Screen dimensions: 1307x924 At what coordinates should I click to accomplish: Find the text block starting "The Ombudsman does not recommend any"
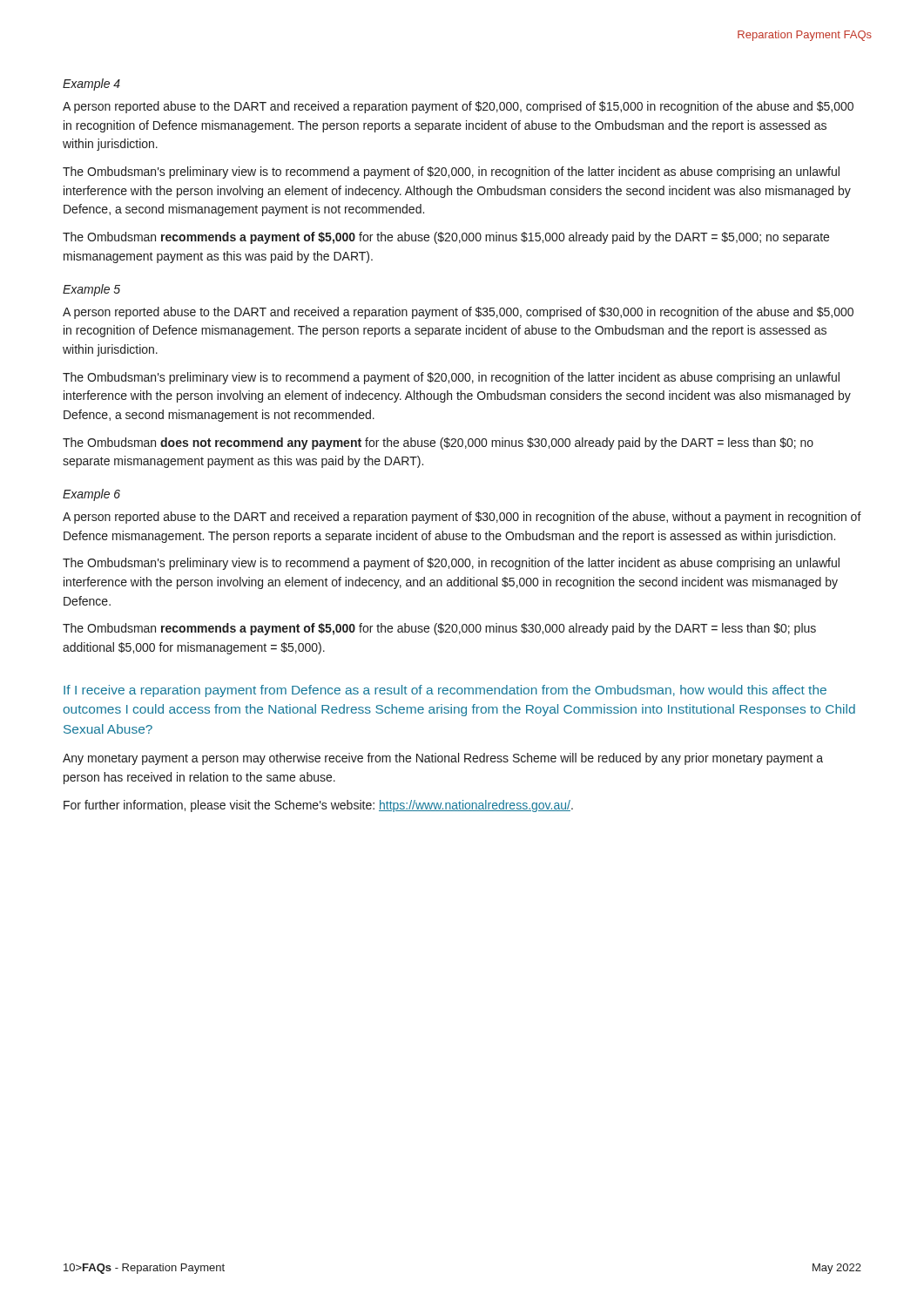tap(438, 452)
